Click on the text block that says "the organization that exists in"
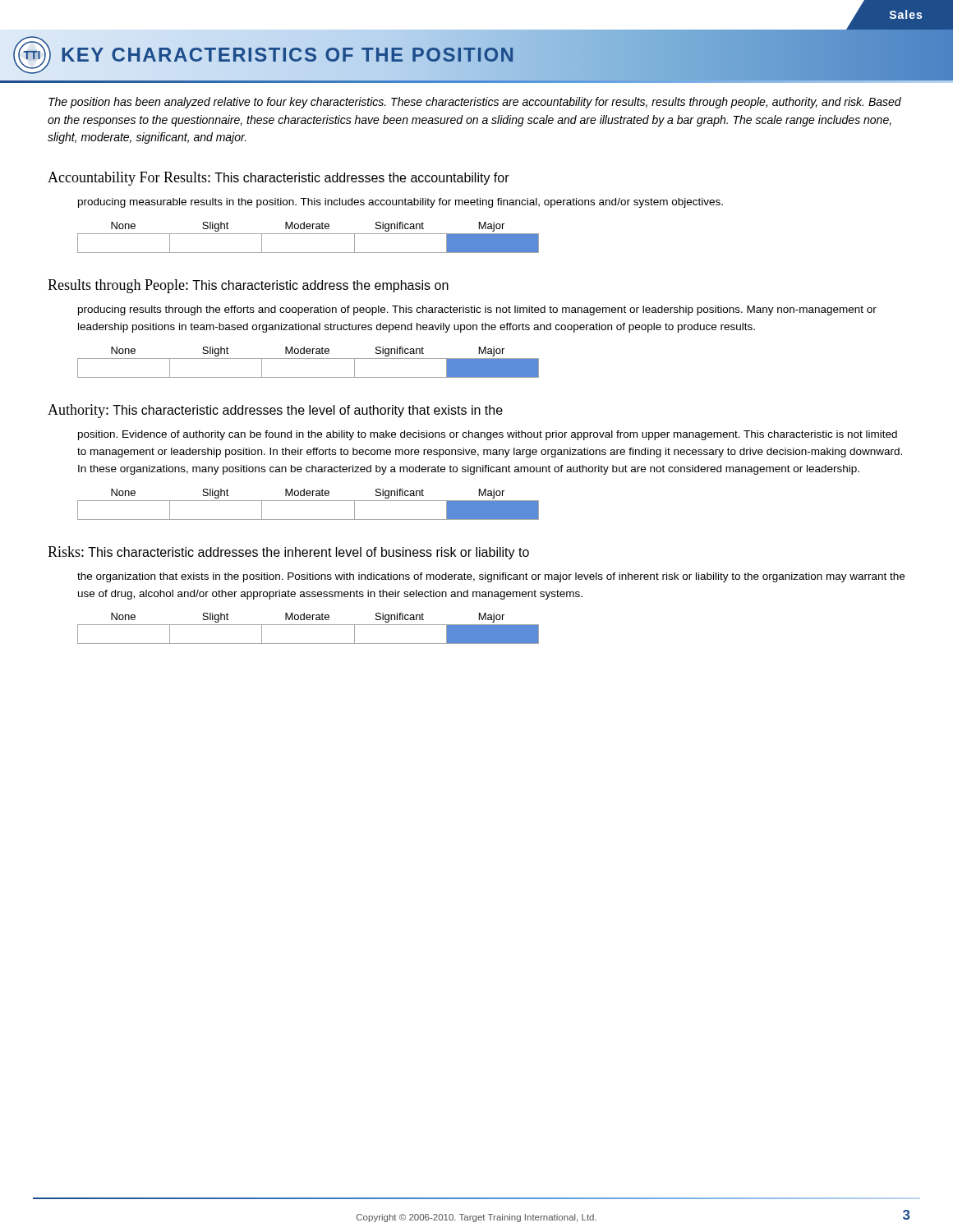 pos(491,584)
